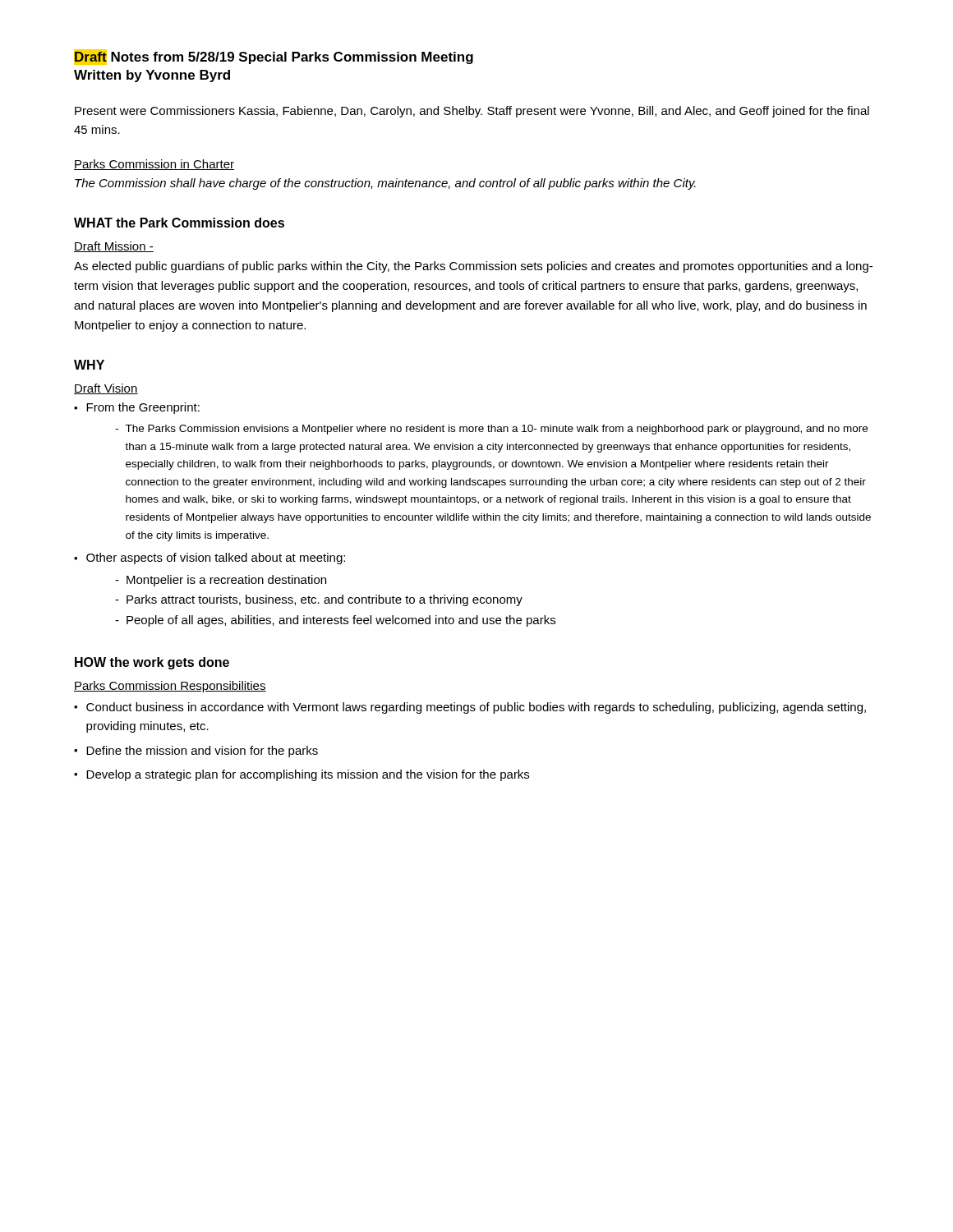The height and width of the screenshot is (1232, 953).
Task: Locate the block starting "- Montpelier is a recreation destination"
Action: click(x=221, y=581)
